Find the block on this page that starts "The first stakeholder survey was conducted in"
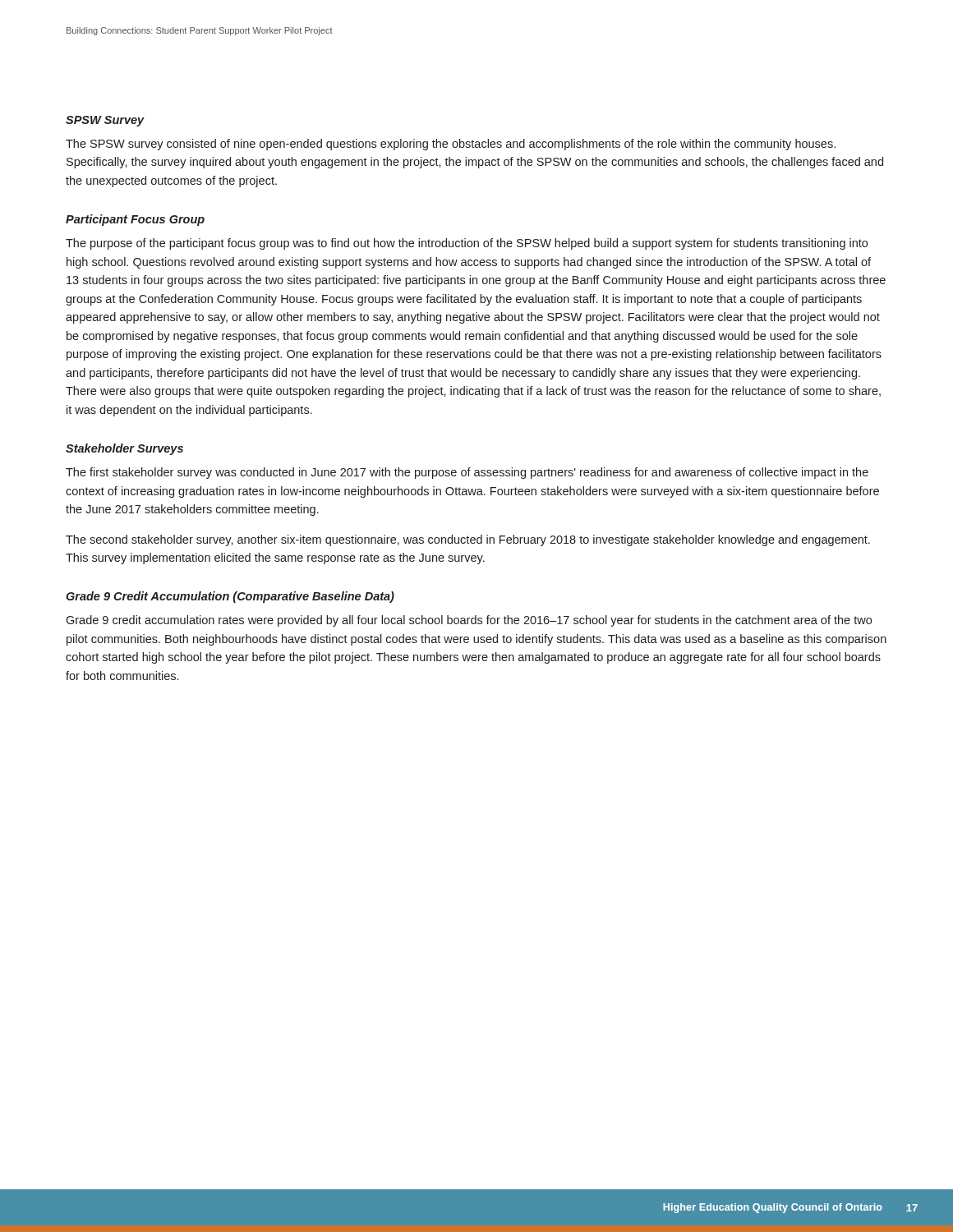The image size is (953, 1232). click(473, 491)
